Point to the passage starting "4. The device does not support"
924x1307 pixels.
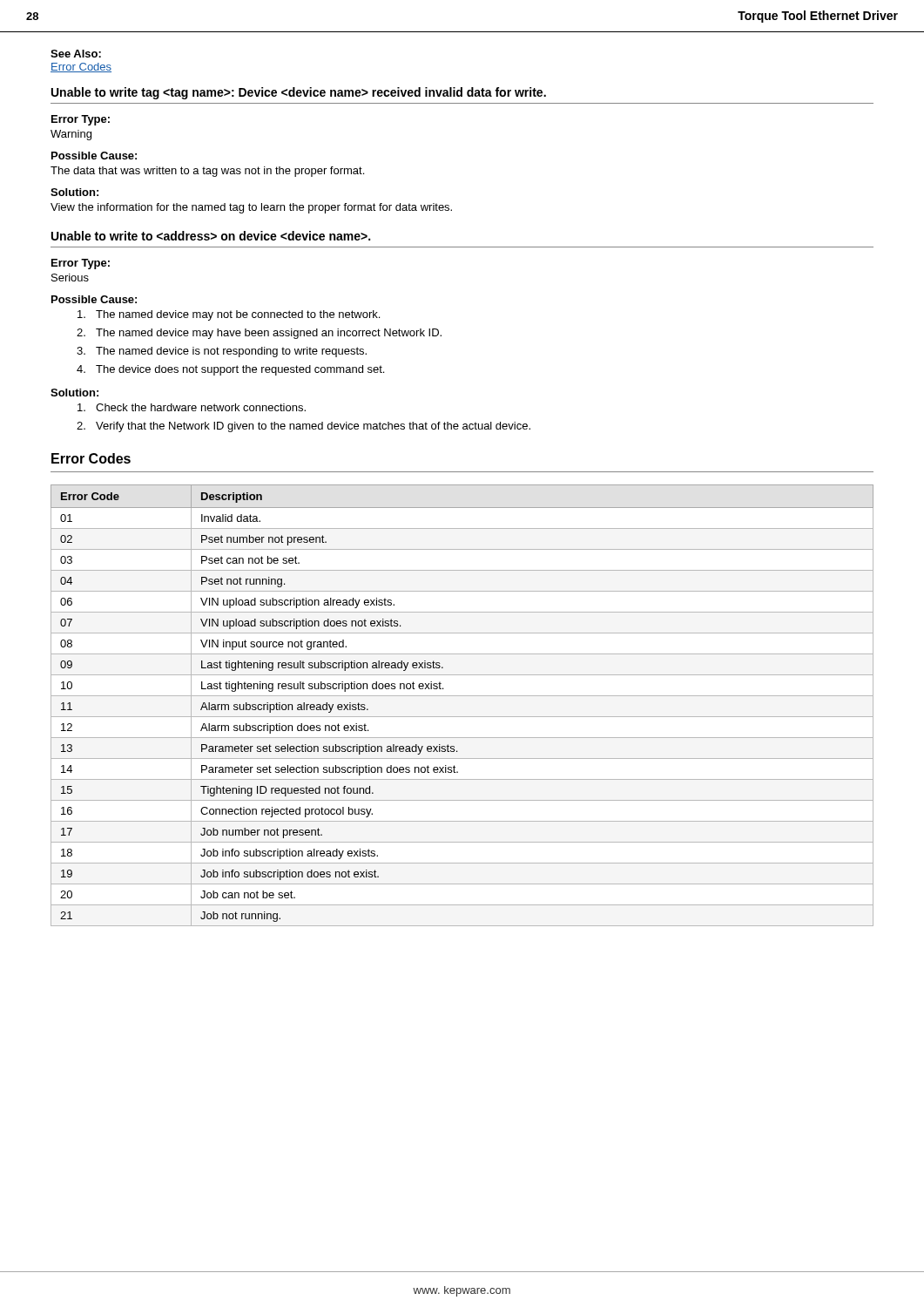pyautogui.click(x=231, y=369)
